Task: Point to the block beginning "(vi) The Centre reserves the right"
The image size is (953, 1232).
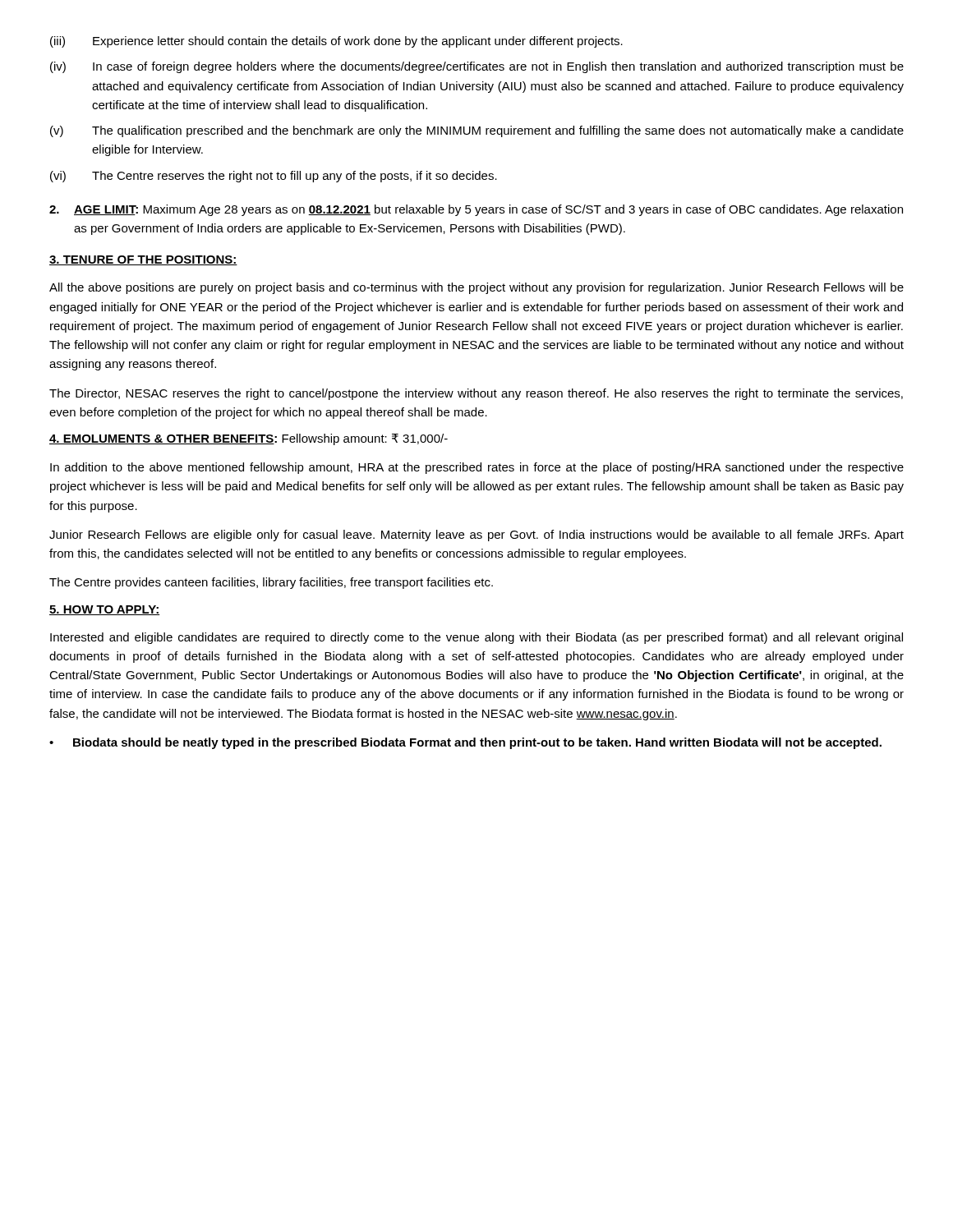Action: tap(476, 175)
